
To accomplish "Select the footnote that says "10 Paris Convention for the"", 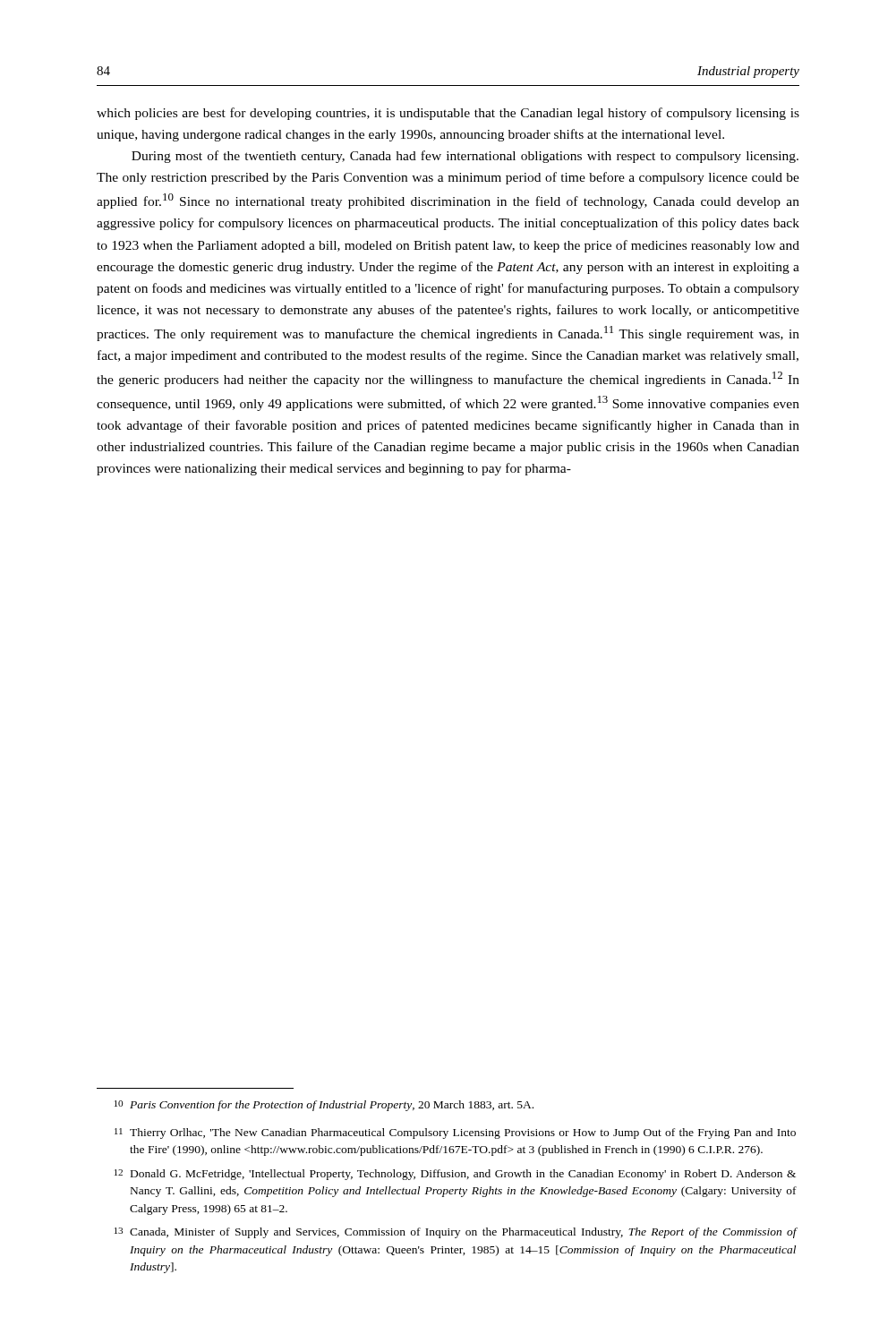I will point(446,1107).
